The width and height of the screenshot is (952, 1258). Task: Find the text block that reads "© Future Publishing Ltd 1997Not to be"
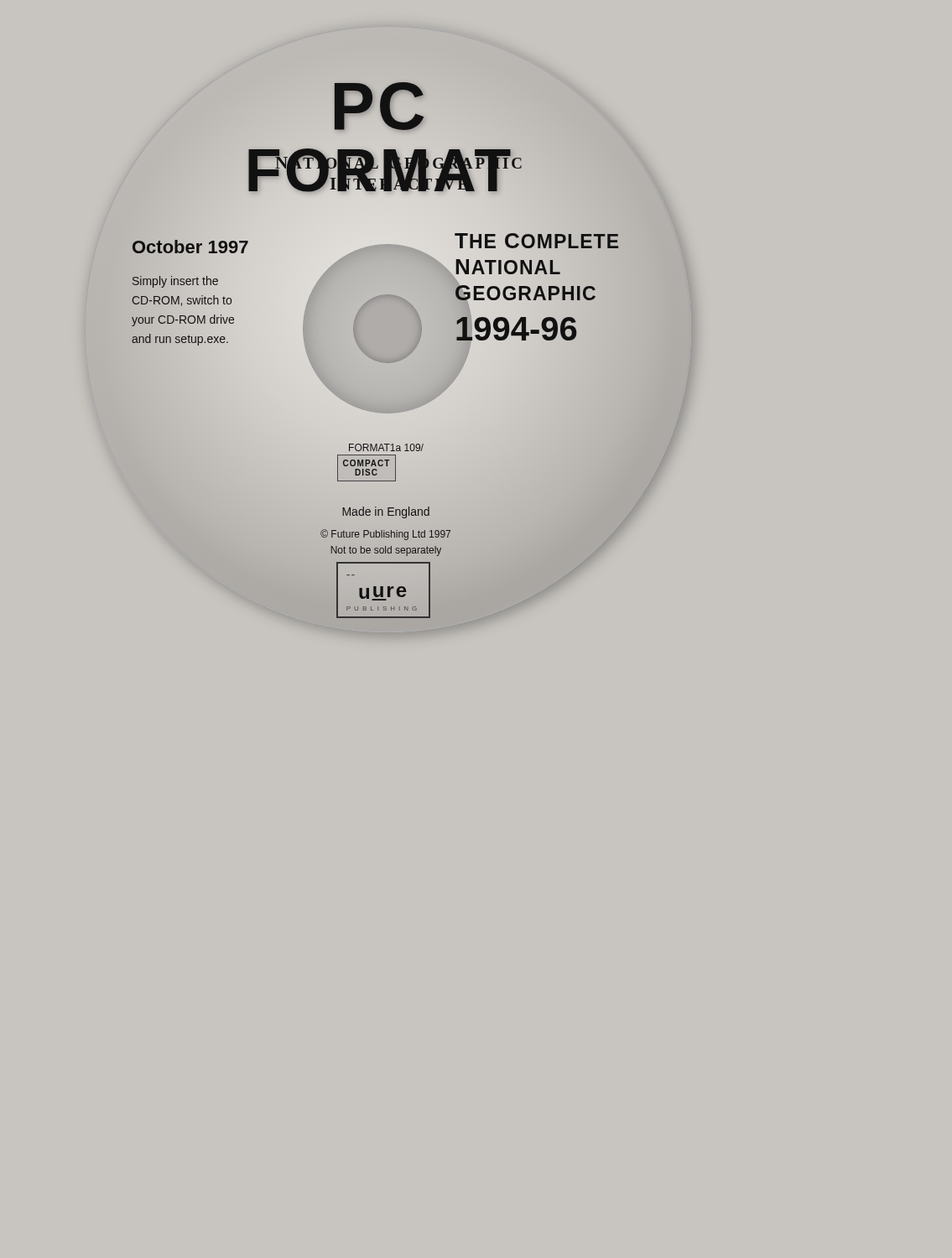386,543
